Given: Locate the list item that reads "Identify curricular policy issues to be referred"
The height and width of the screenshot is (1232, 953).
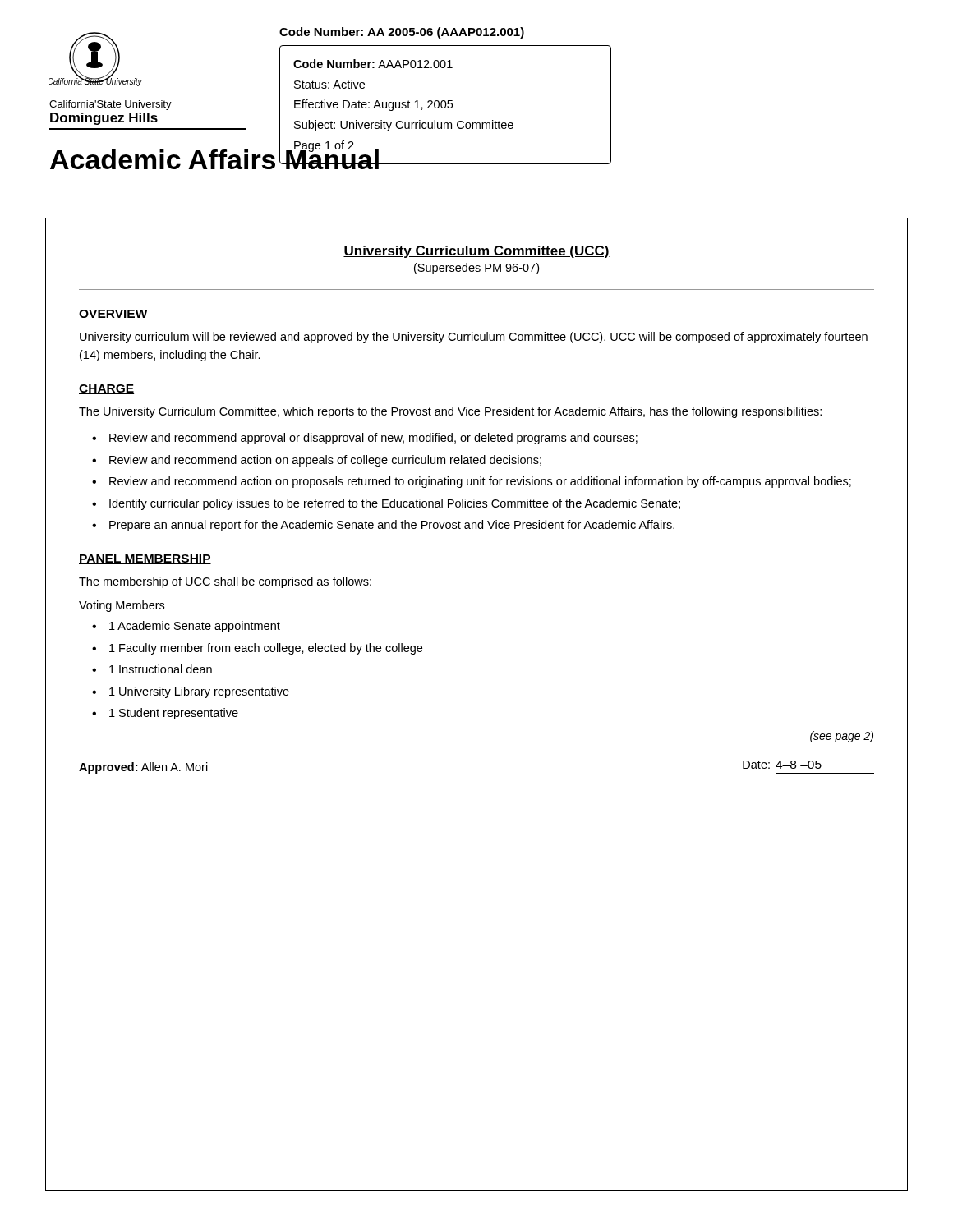Looking at the screenshot, I should point(395,503).
